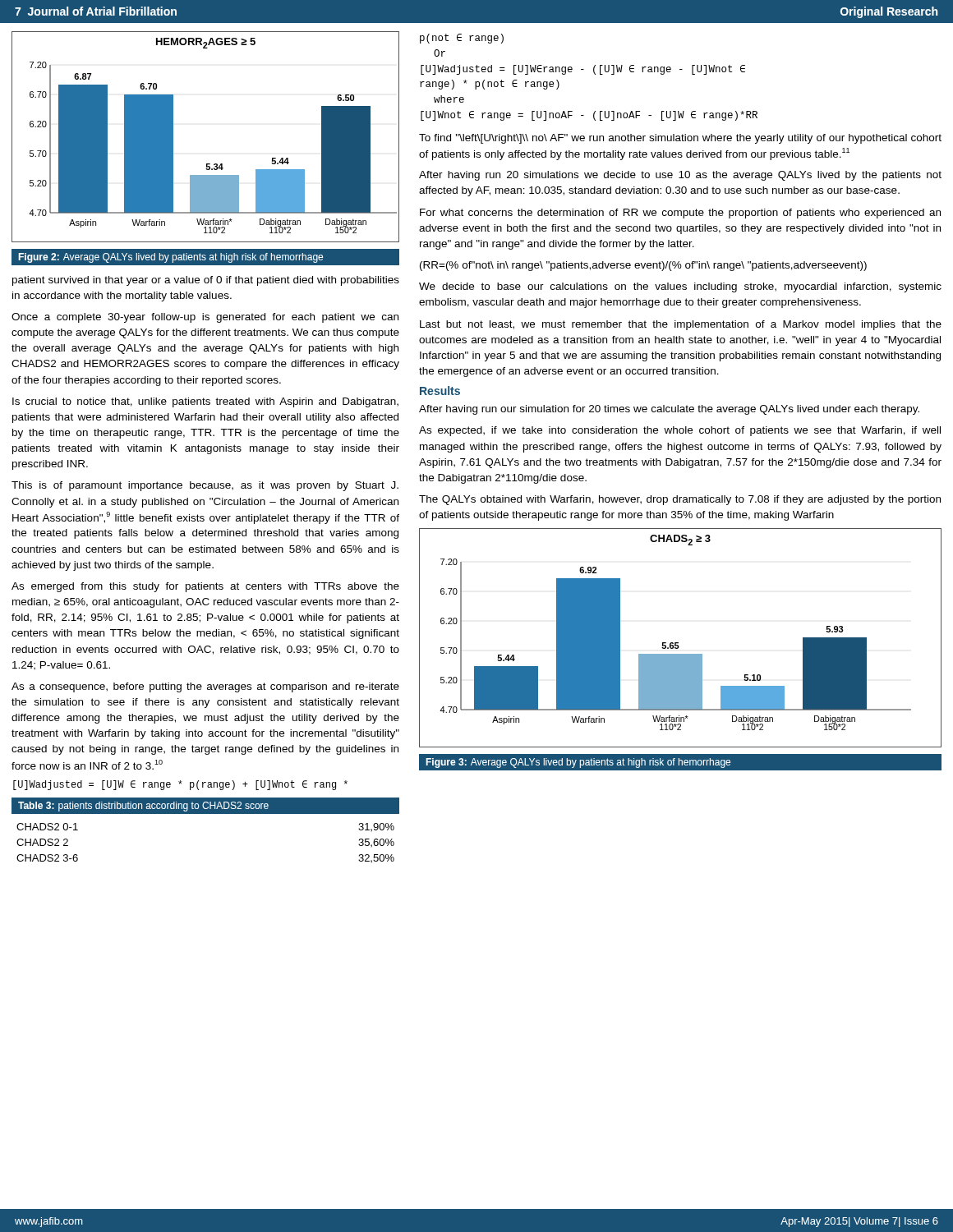This screenshot has width=953, height=1232.
Task: Point to the region starting "(RR=(% of"not\ in\ range\"
Action: point(643,265)
